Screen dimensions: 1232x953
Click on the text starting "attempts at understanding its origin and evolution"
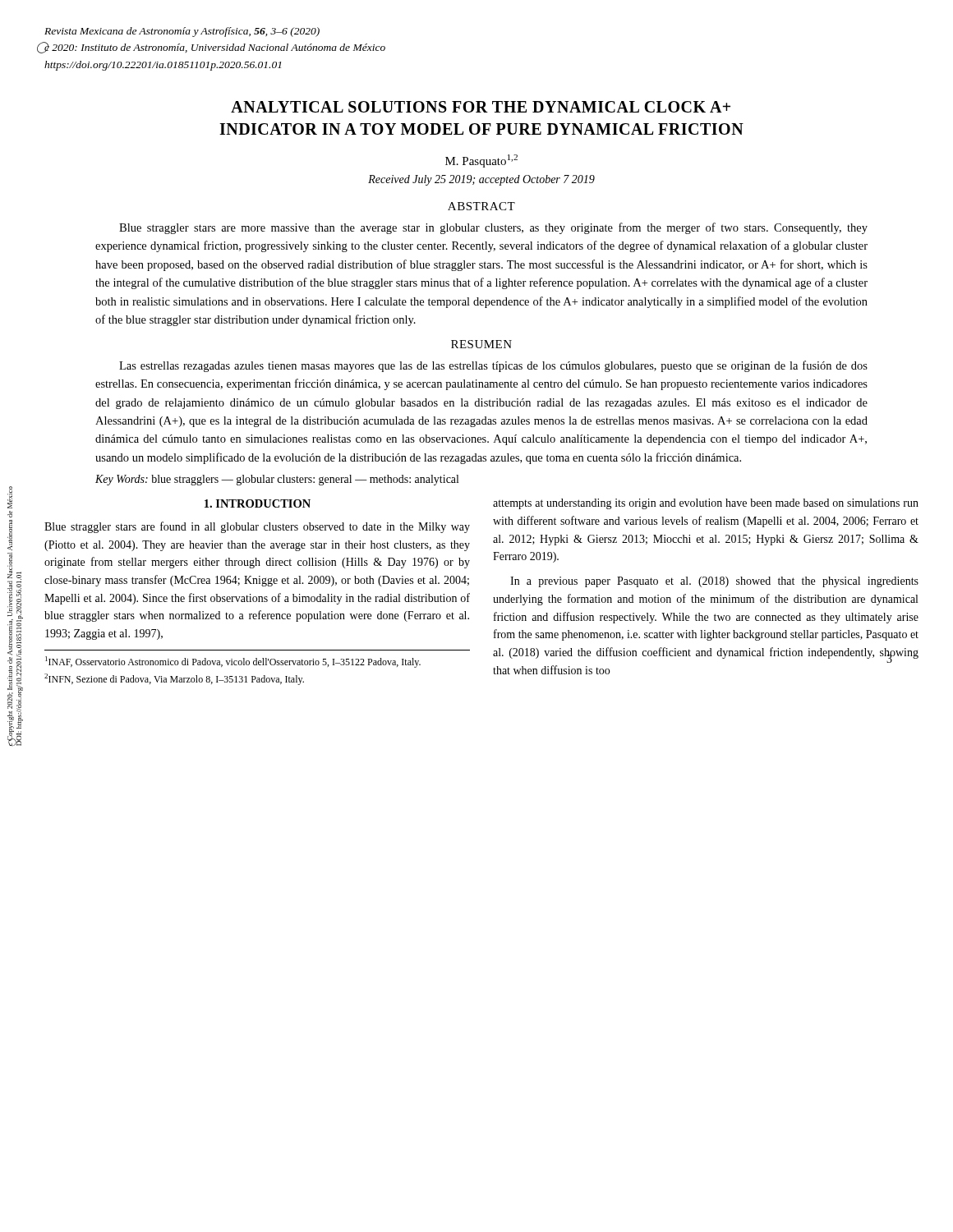tap(706, 587)
